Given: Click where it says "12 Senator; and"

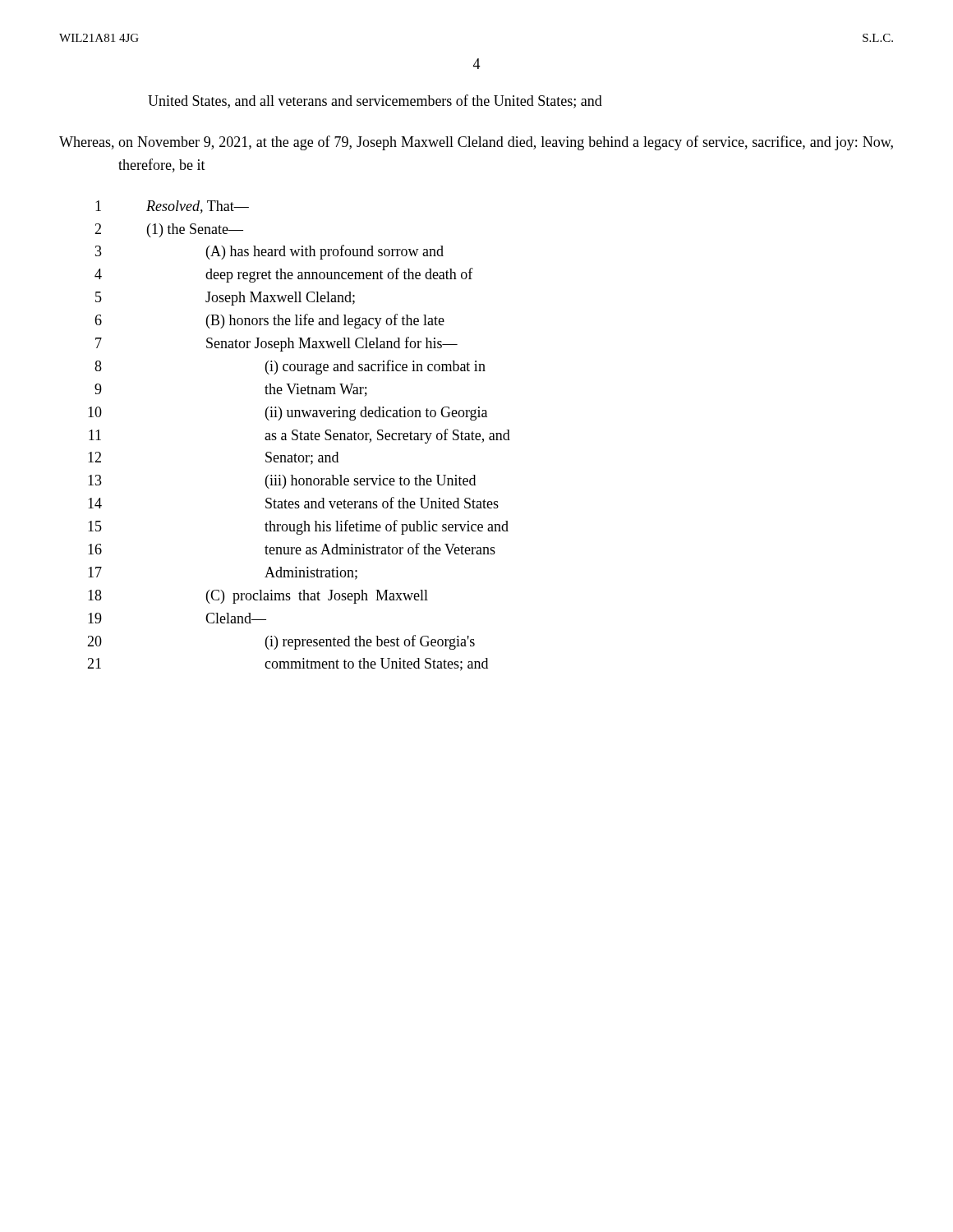Looking at the screenshot, I should coord(98,458).
